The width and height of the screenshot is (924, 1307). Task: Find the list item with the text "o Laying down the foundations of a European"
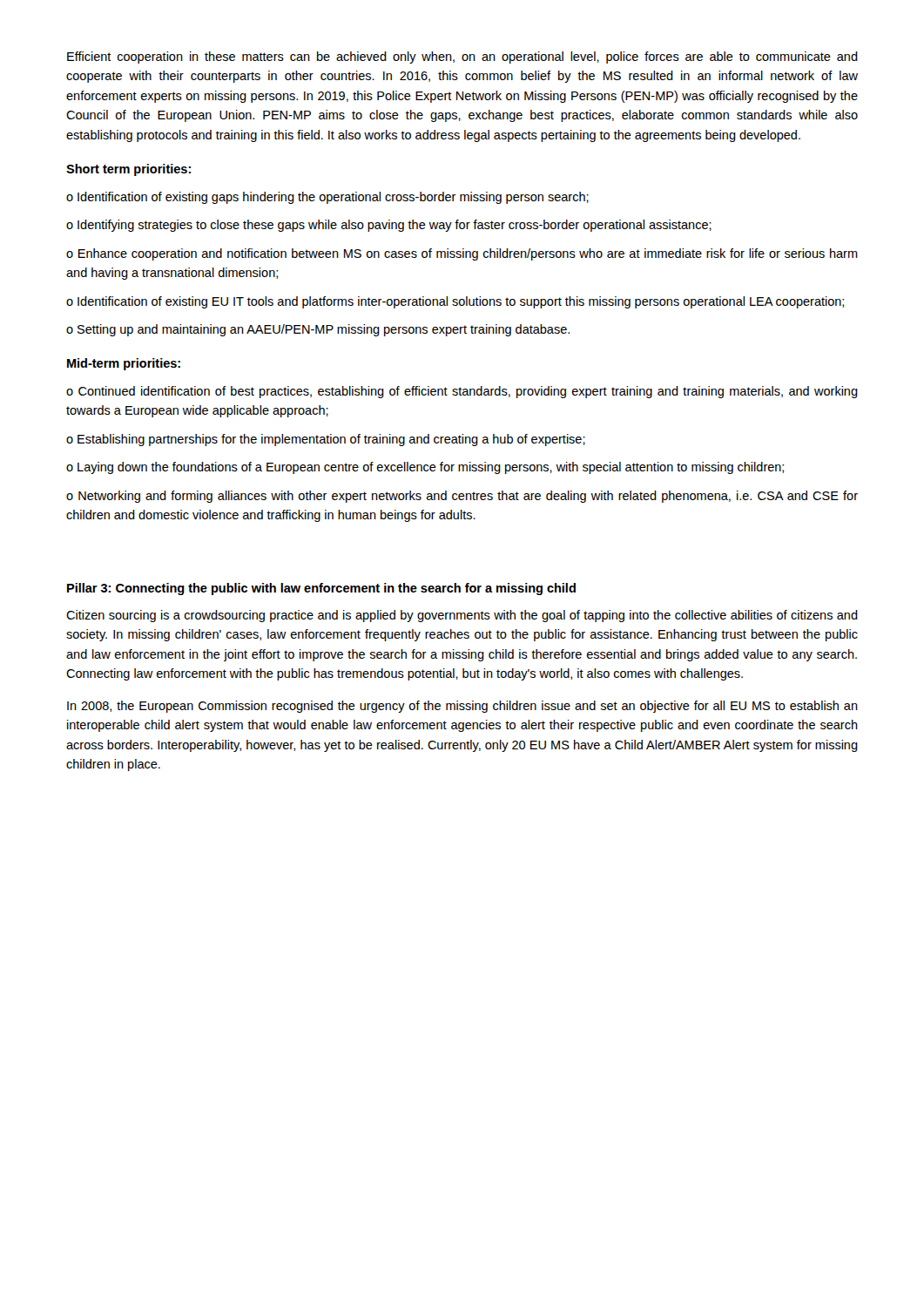426,467
